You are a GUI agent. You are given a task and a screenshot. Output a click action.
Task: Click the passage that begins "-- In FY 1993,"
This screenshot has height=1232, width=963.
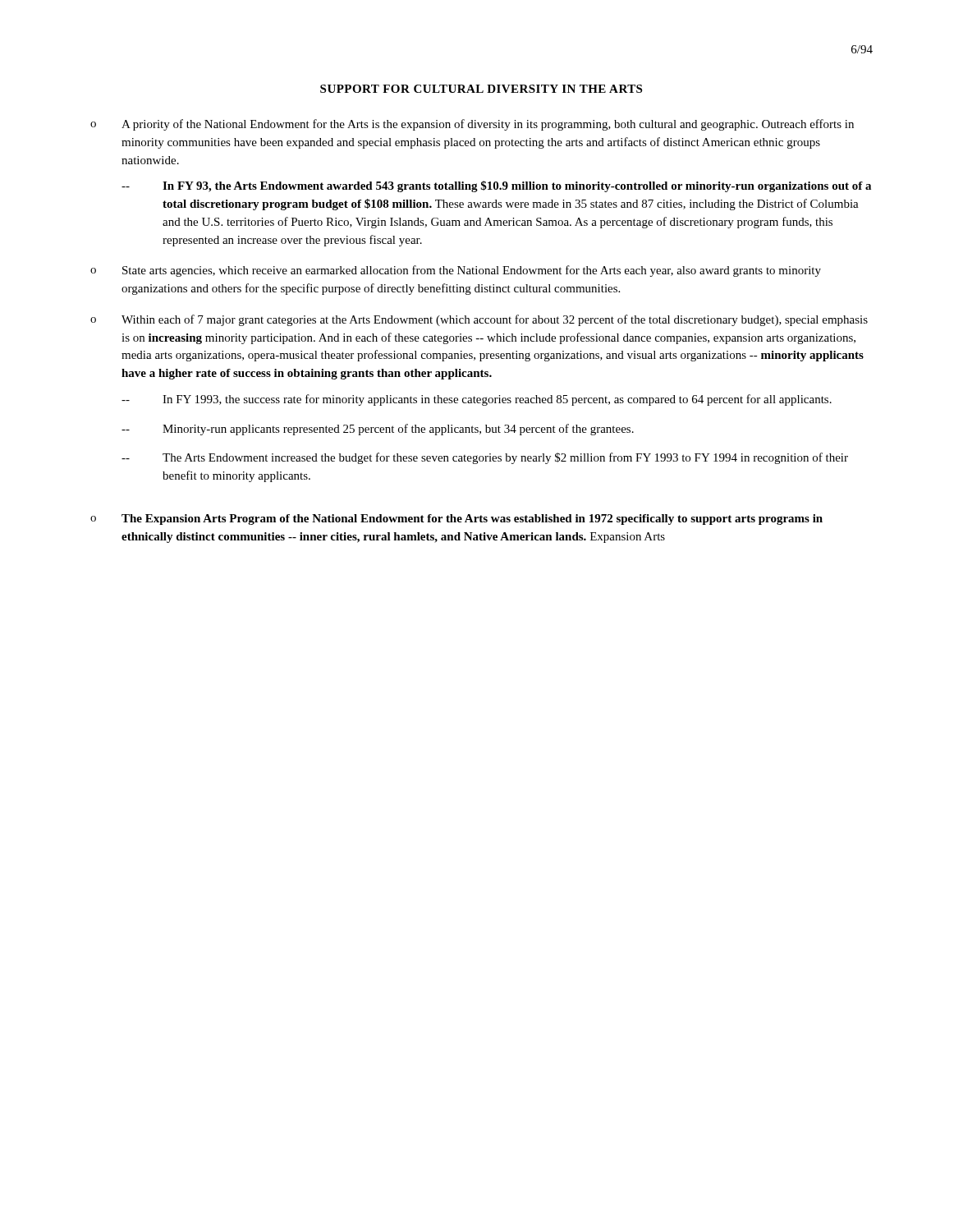click(497, 400)
